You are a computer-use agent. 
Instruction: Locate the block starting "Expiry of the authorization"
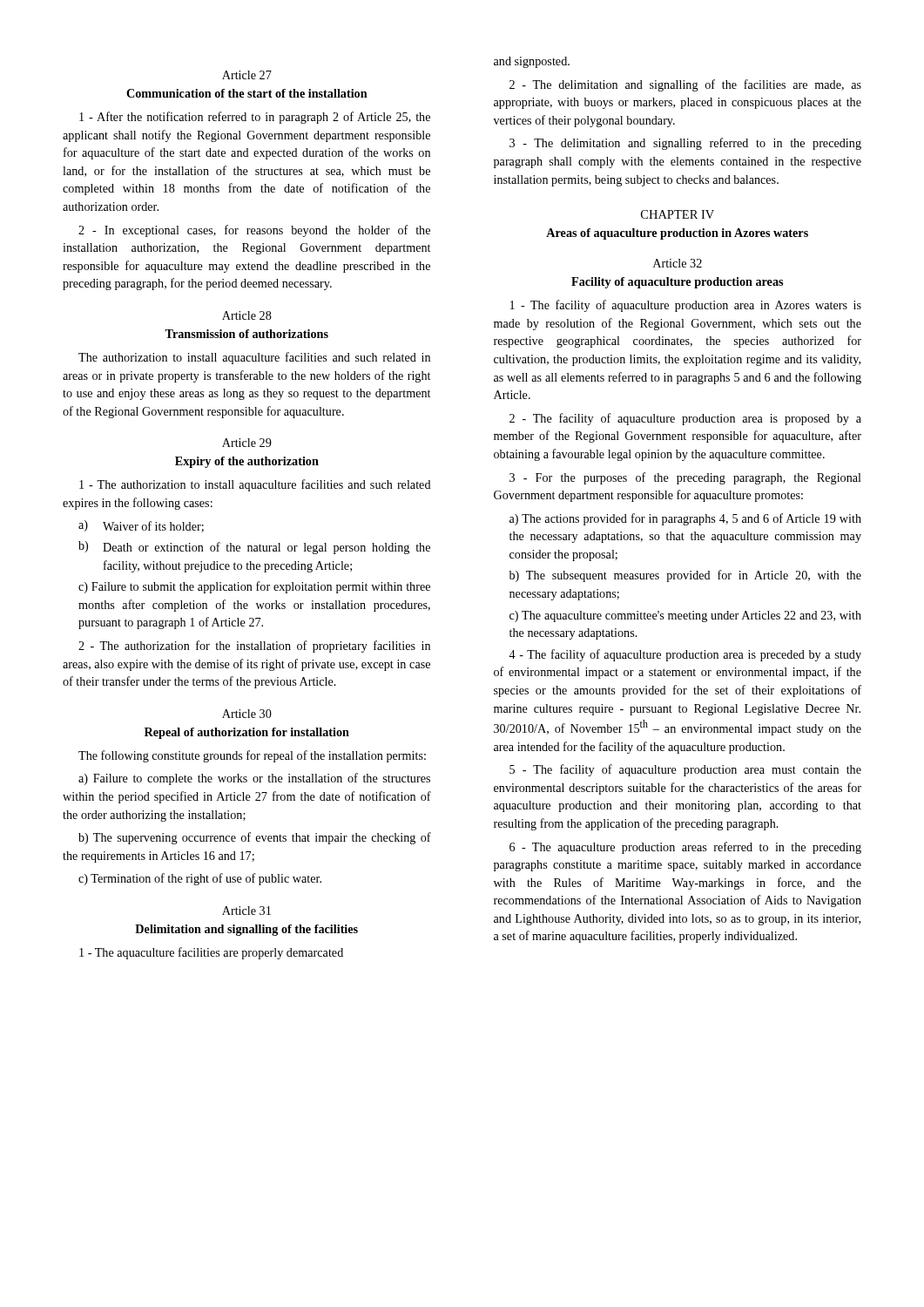pos(247,461)
